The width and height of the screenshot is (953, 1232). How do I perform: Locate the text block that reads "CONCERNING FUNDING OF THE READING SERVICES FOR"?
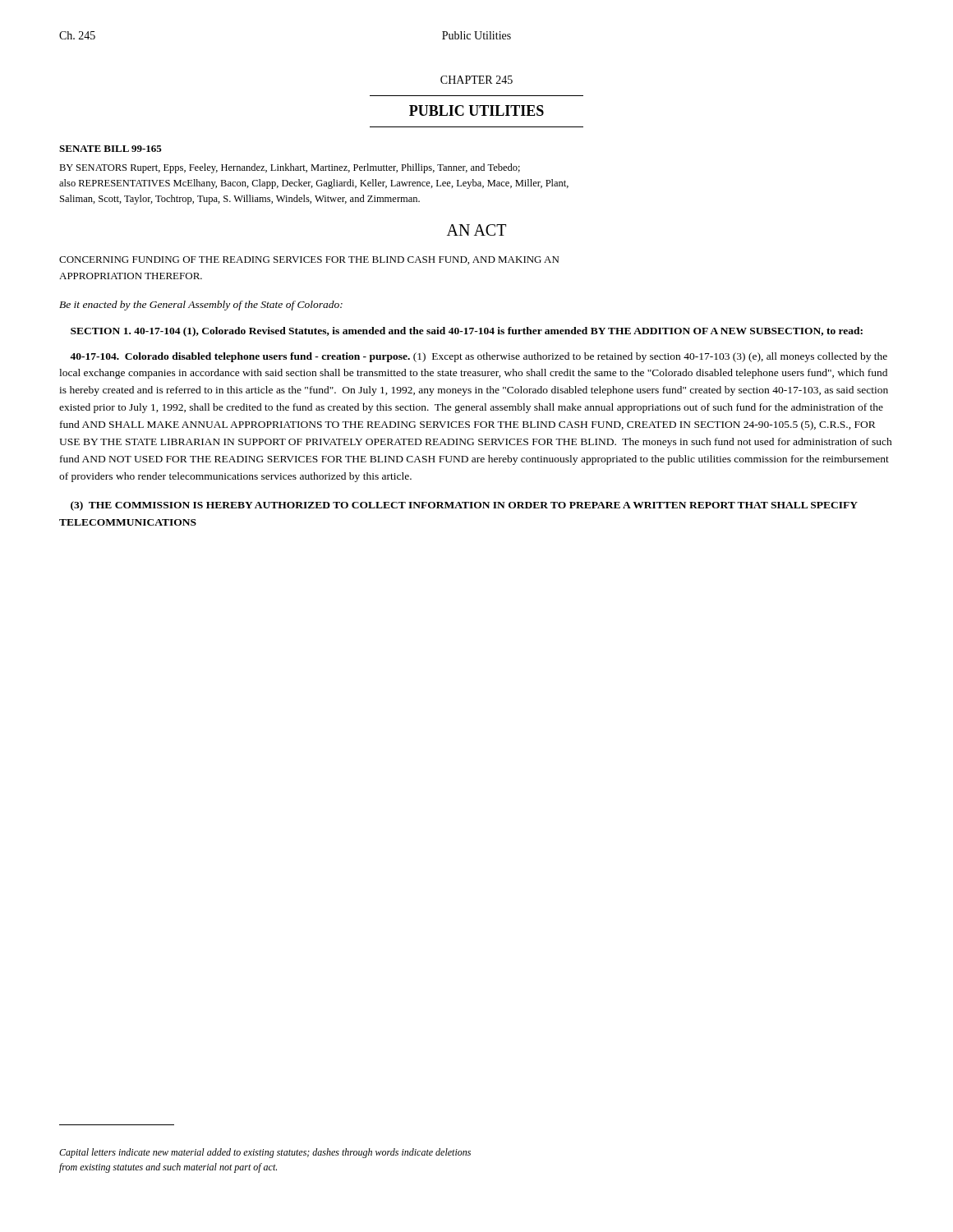click(x=309, y=267)
